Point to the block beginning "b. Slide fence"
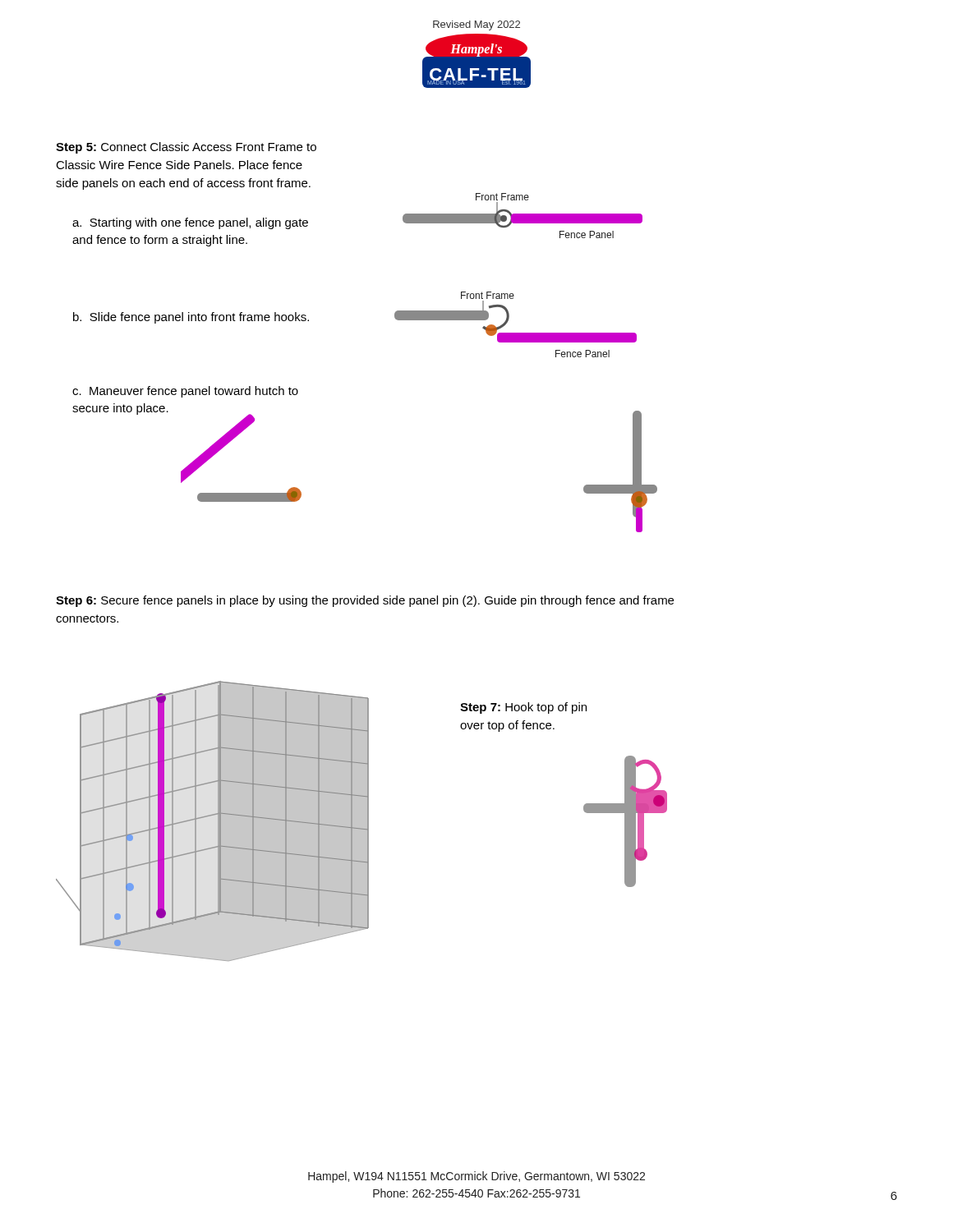The height and width of the screenshot is (1232, 953). (x=191, y=317)
